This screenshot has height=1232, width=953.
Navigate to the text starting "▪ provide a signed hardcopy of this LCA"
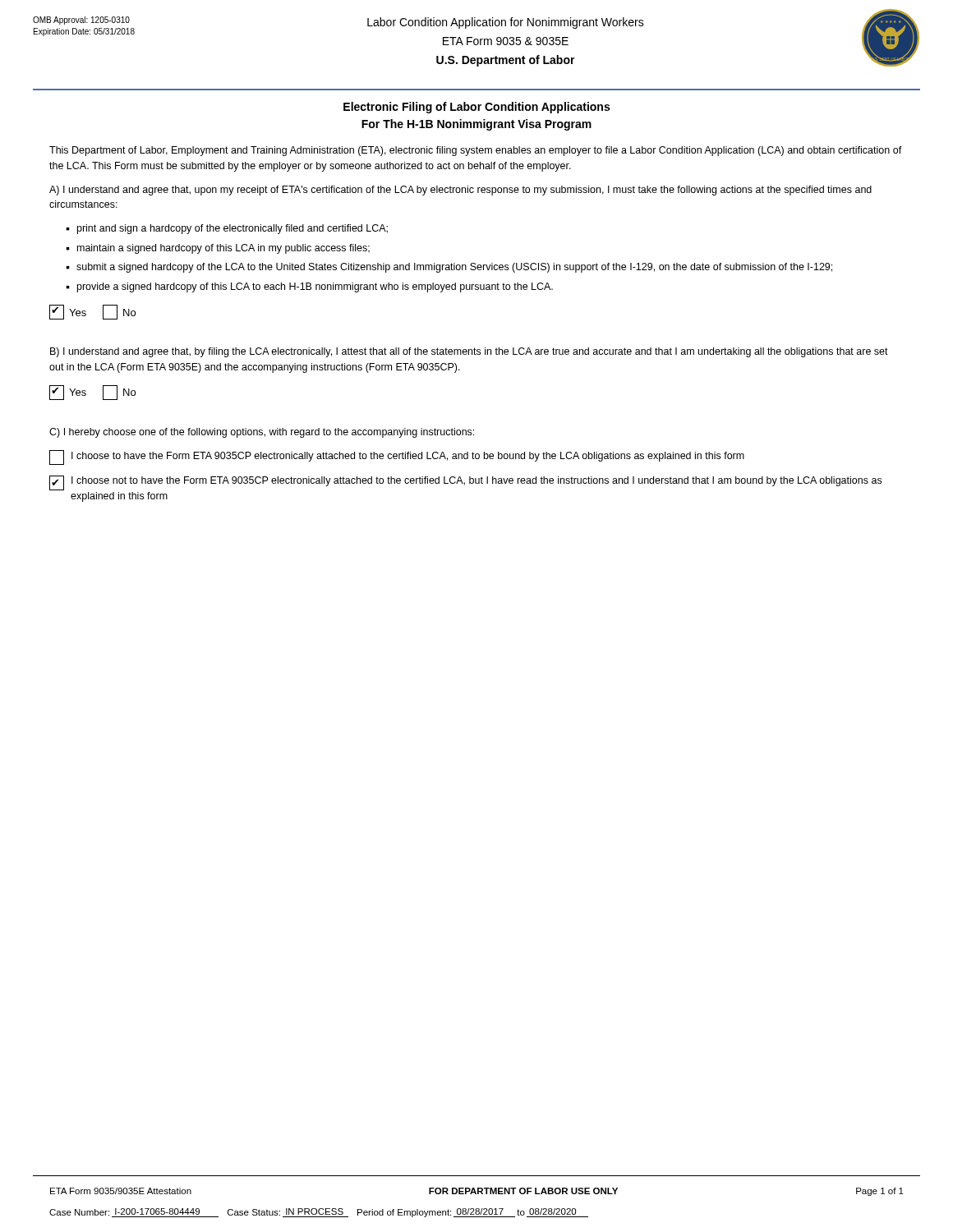310,287
